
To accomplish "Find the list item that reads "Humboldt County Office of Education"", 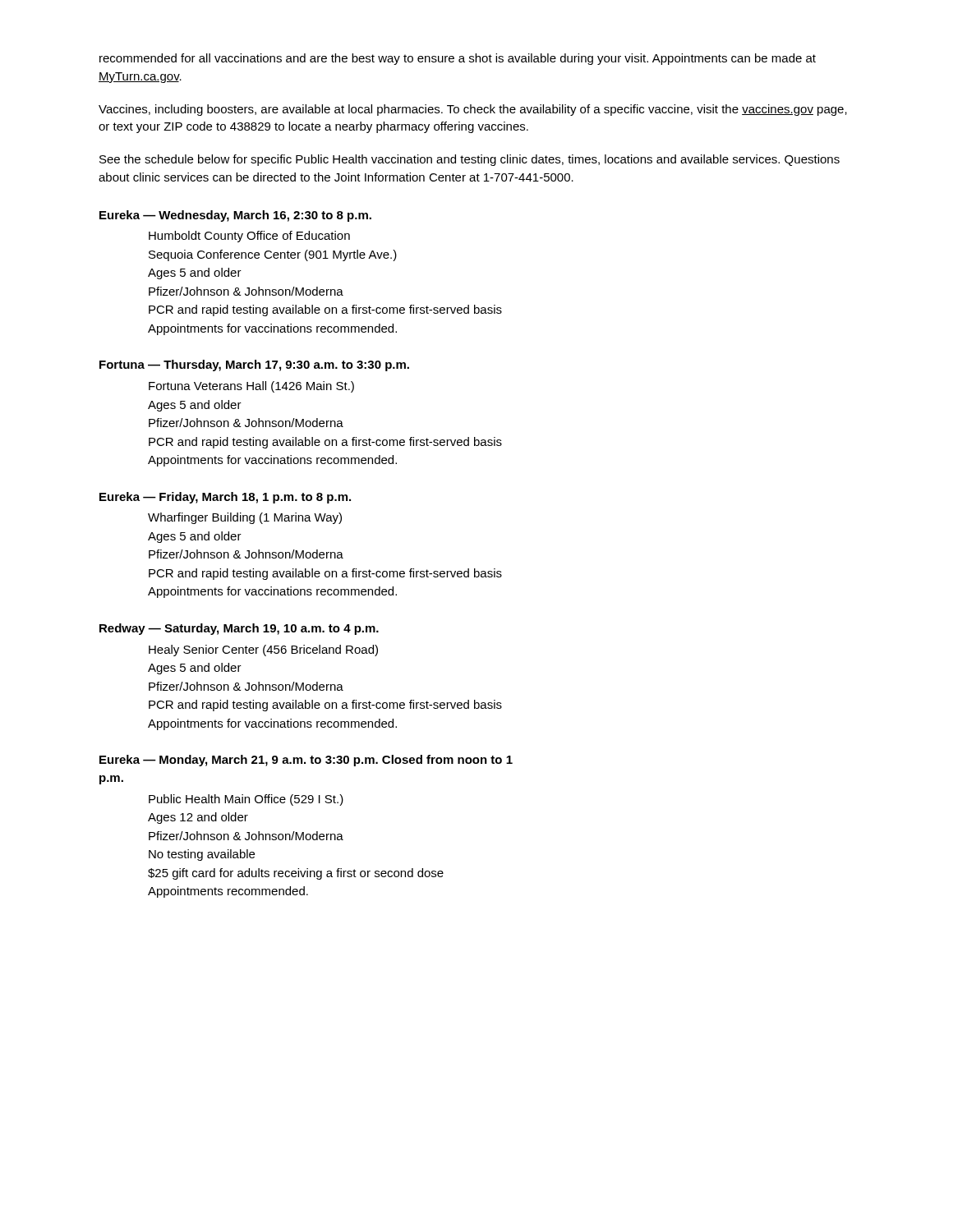I will 249,235.
